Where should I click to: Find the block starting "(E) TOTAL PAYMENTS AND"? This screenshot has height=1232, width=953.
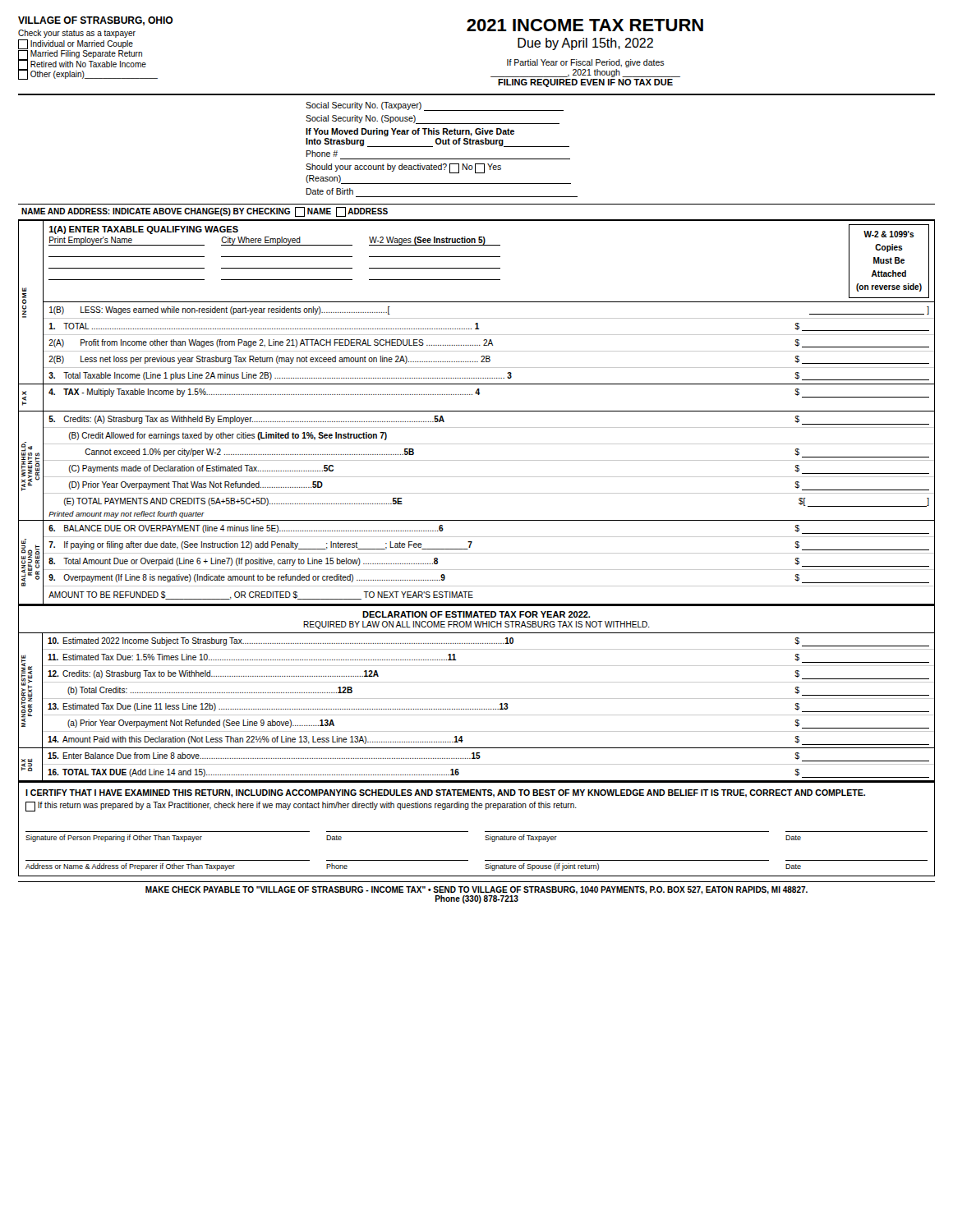(496, 502)
